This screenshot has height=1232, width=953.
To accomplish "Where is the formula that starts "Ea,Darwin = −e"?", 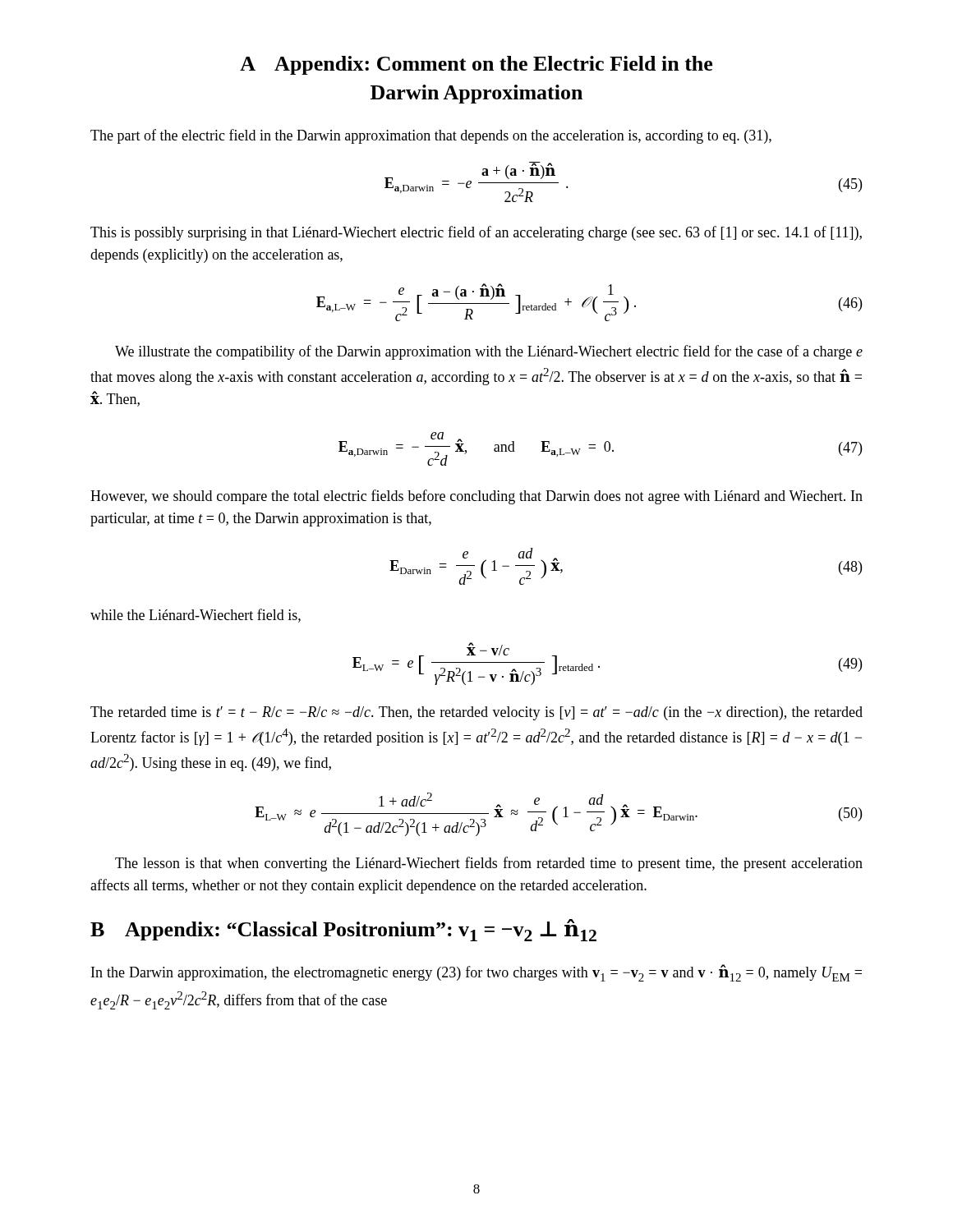I will pyautogui.click(x=518, y=183).
